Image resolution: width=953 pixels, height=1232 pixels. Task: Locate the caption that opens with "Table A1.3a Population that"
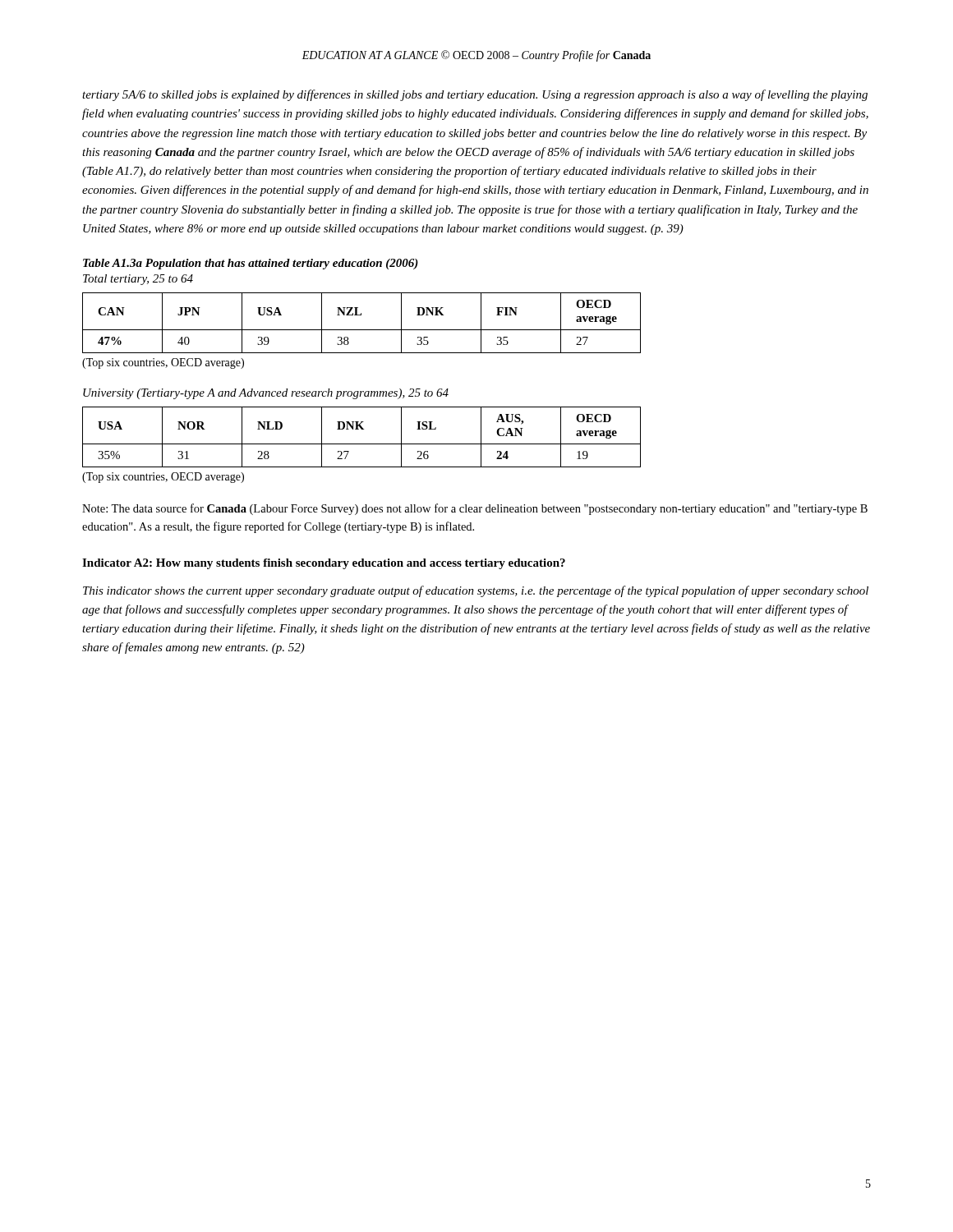[x=251, y=264]
